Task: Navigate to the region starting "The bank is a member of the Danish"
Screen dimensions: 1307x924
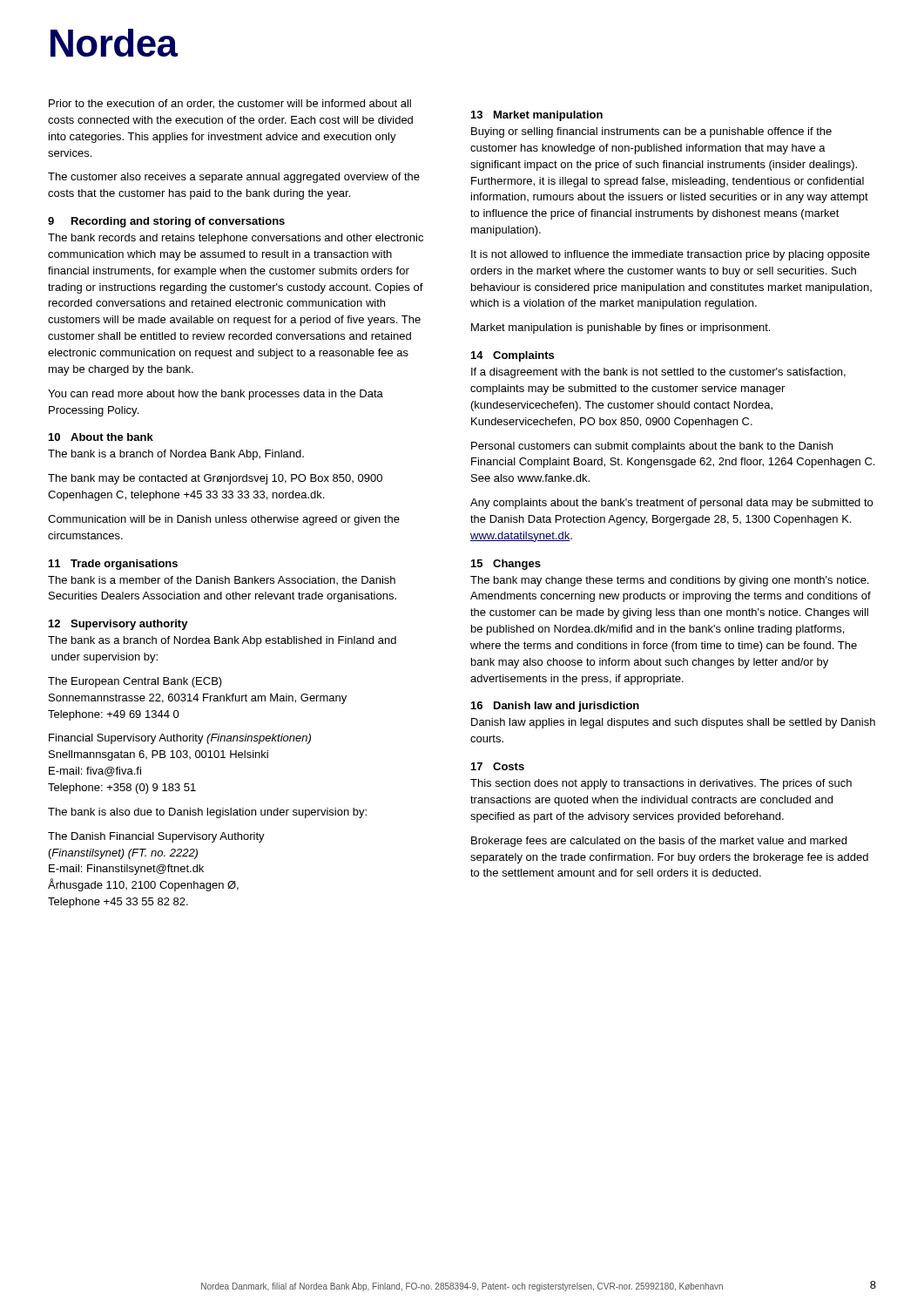Action: coord(239,588)
